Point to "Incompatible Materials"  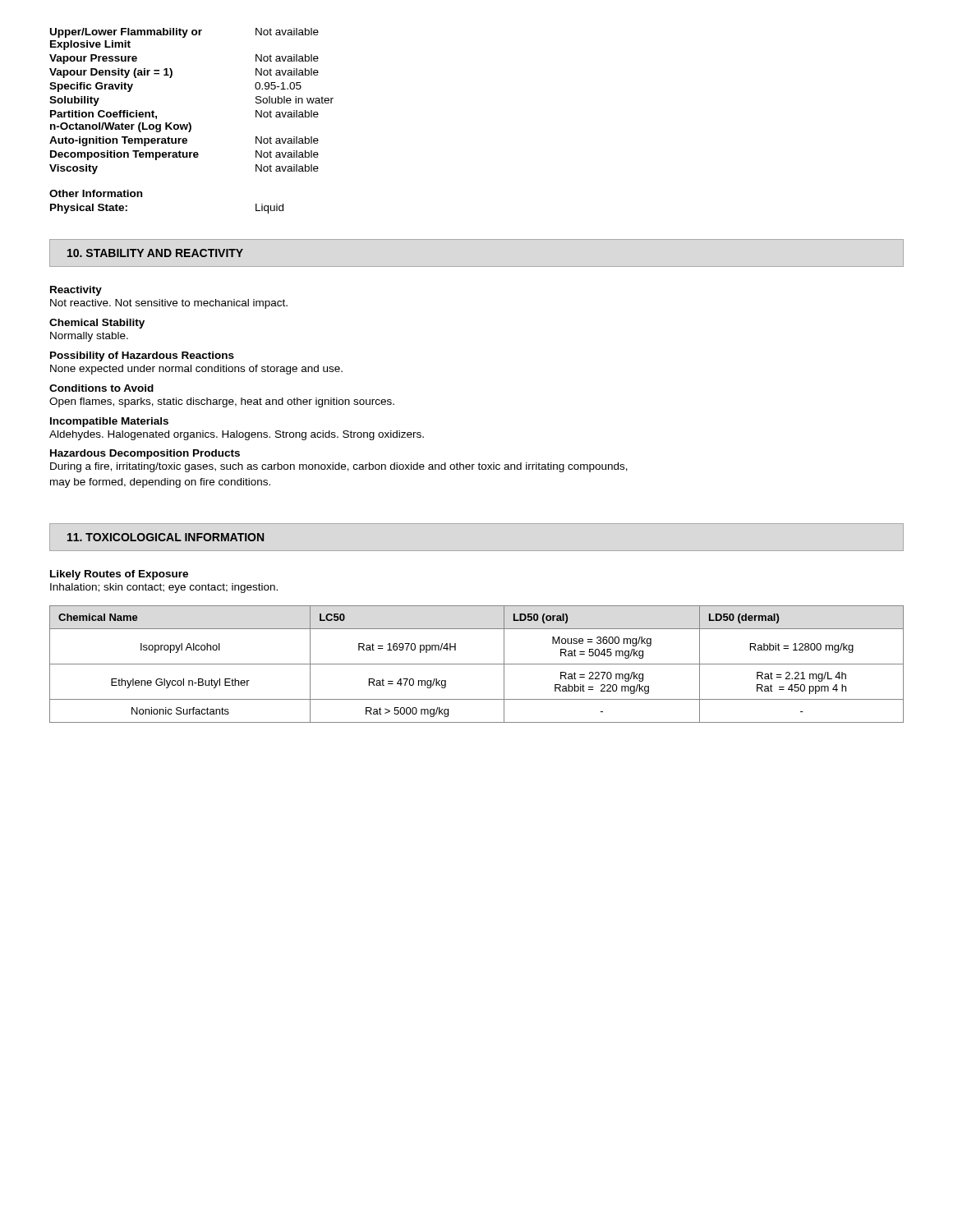tap(109, 421)
